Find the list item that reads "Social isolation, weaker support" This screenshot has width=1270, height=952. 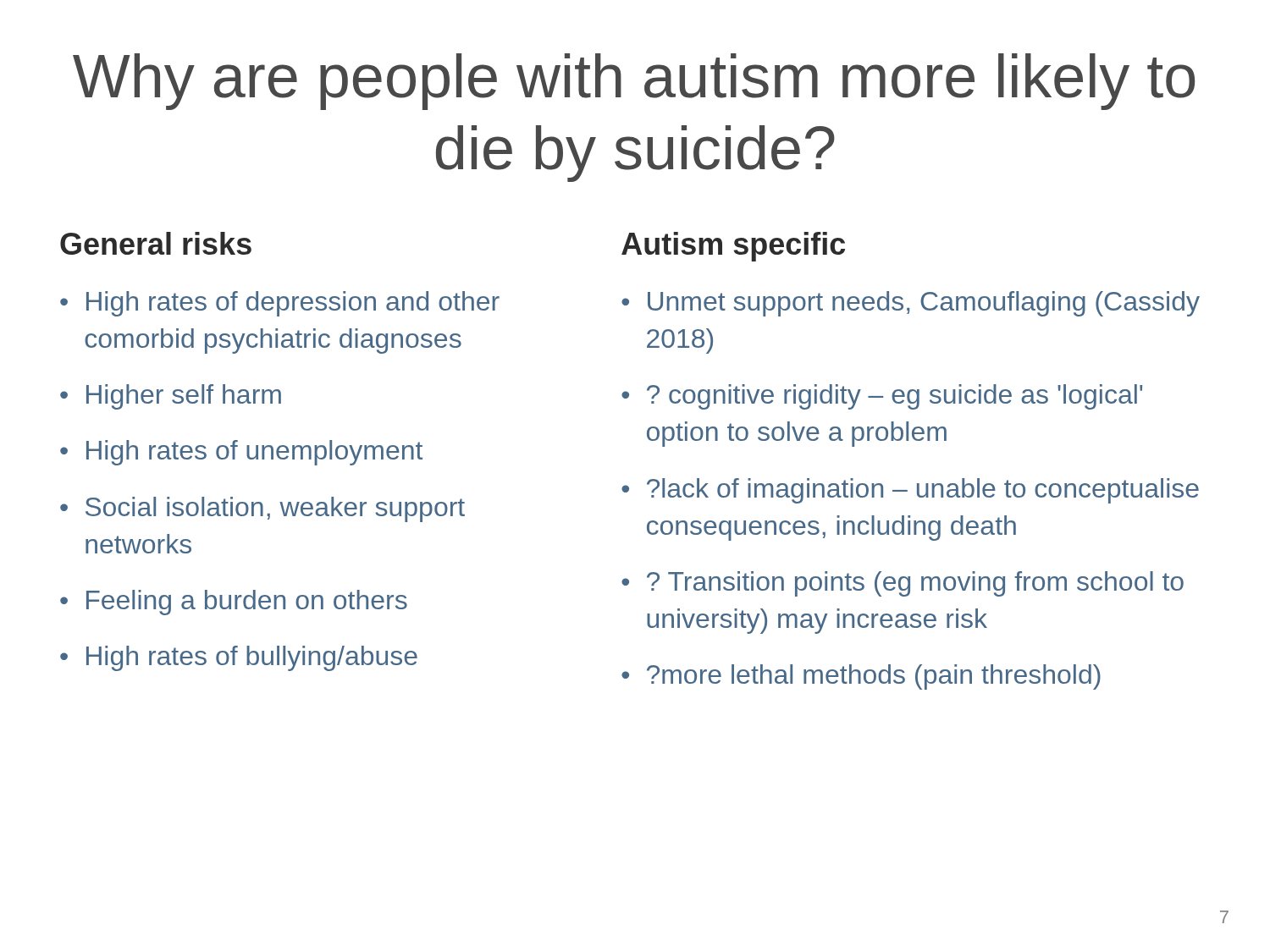click(x=274, y=525)
